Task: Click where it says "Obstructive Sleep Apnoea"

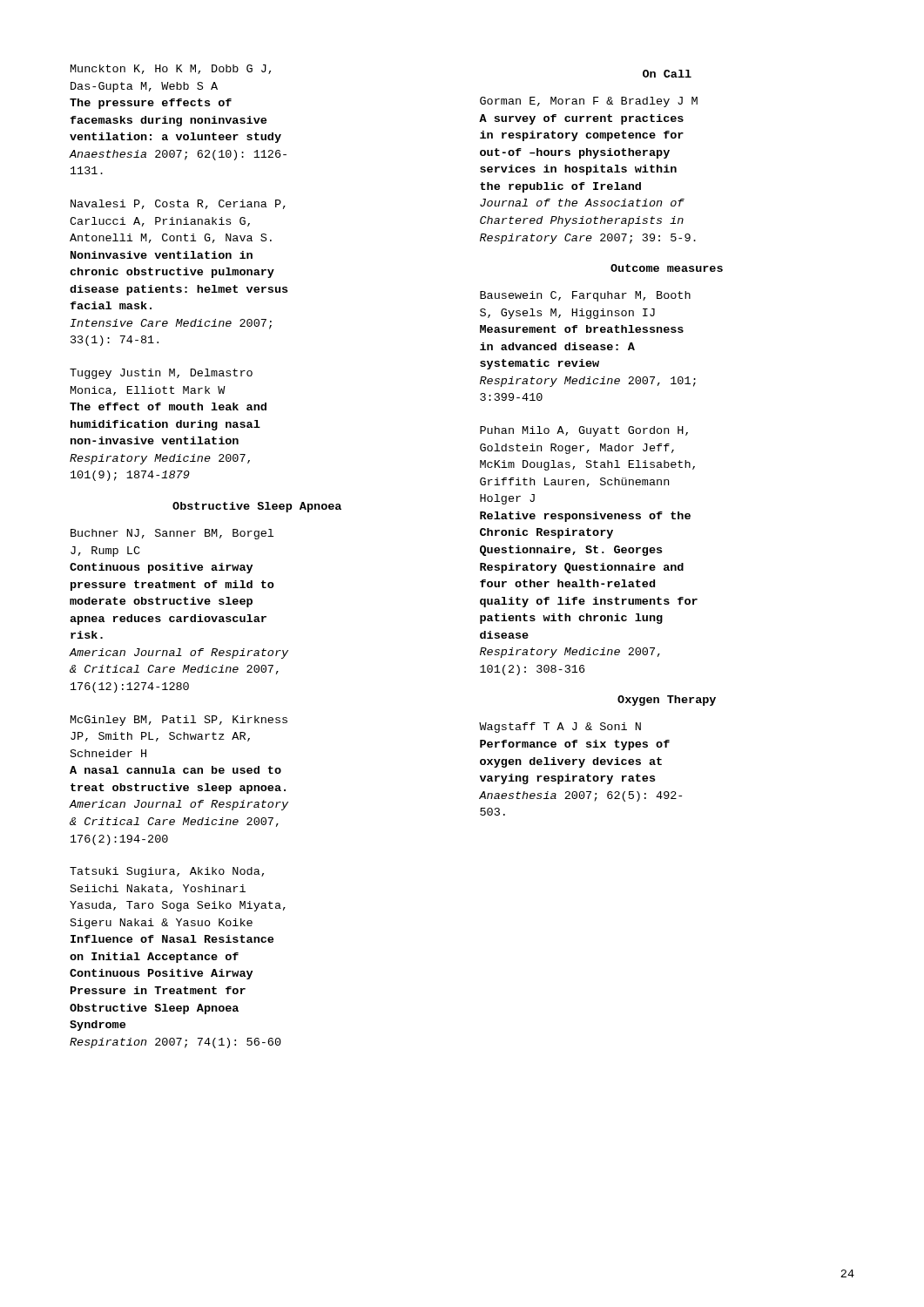Action: tap(257, 507)
